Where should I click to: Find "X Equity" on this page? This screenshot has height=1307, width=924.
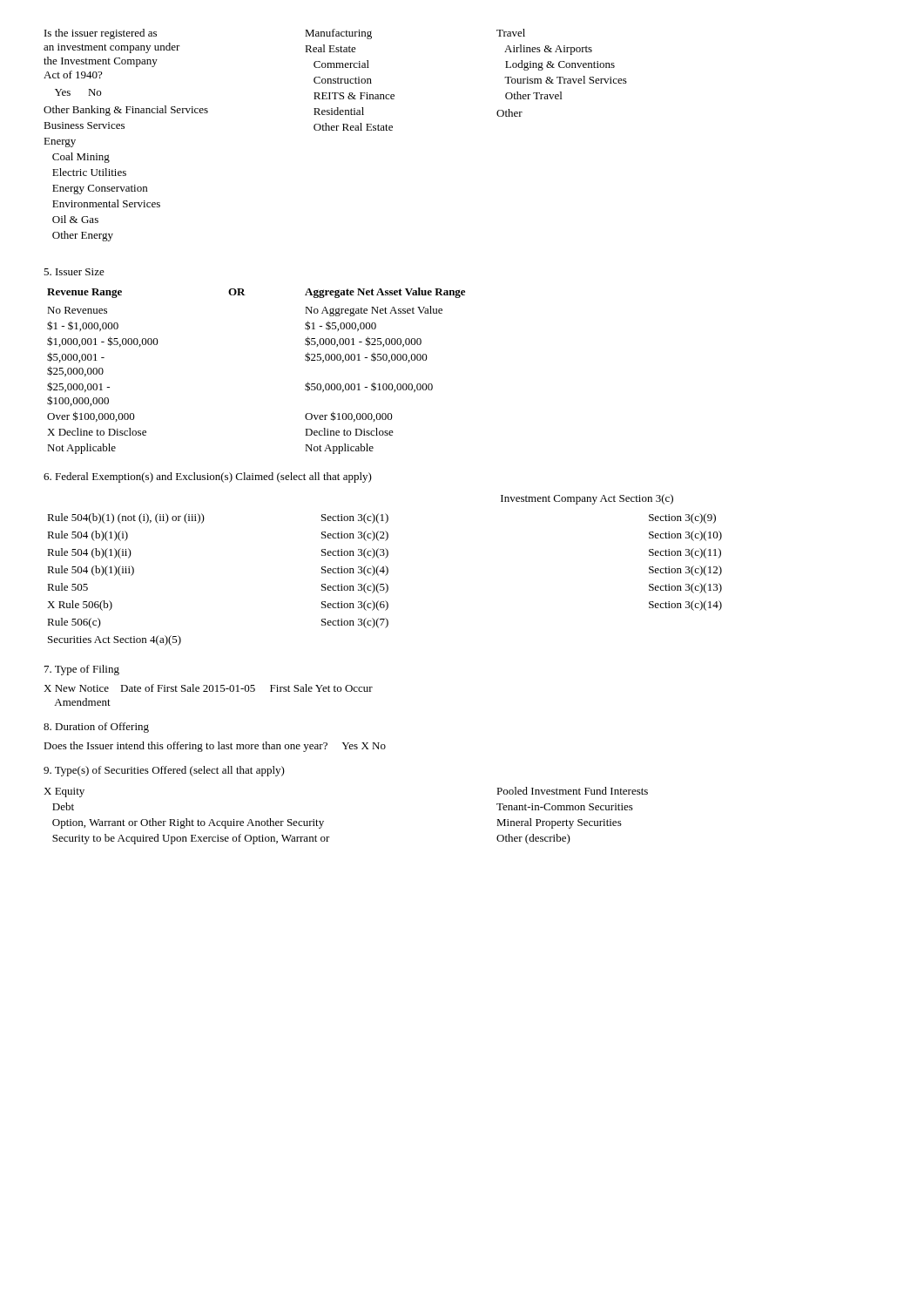[x=64, y=791]
